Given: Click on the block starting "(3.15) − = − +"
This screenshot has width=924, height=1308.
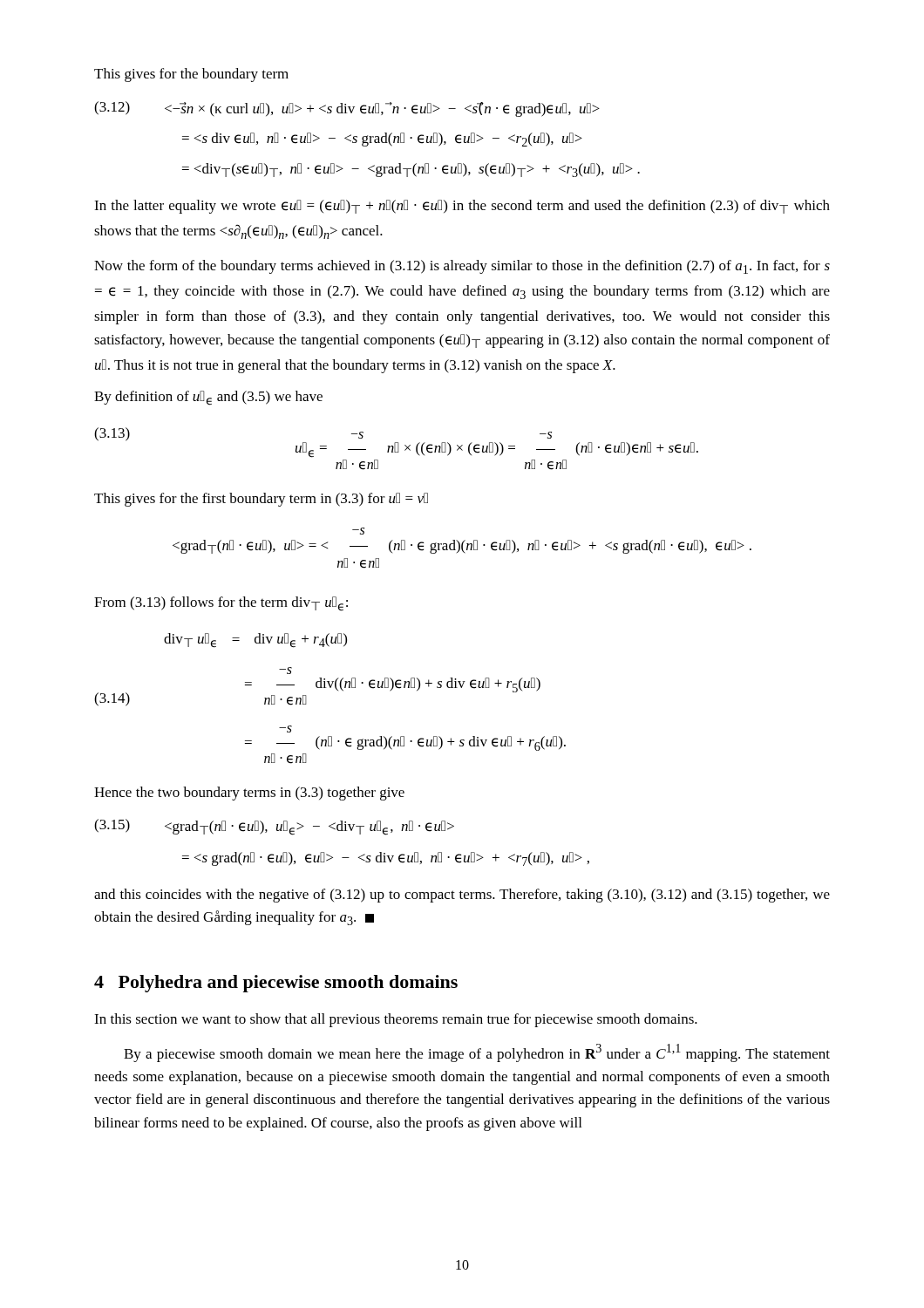Looking at the screenshot, I should (462, 843).
